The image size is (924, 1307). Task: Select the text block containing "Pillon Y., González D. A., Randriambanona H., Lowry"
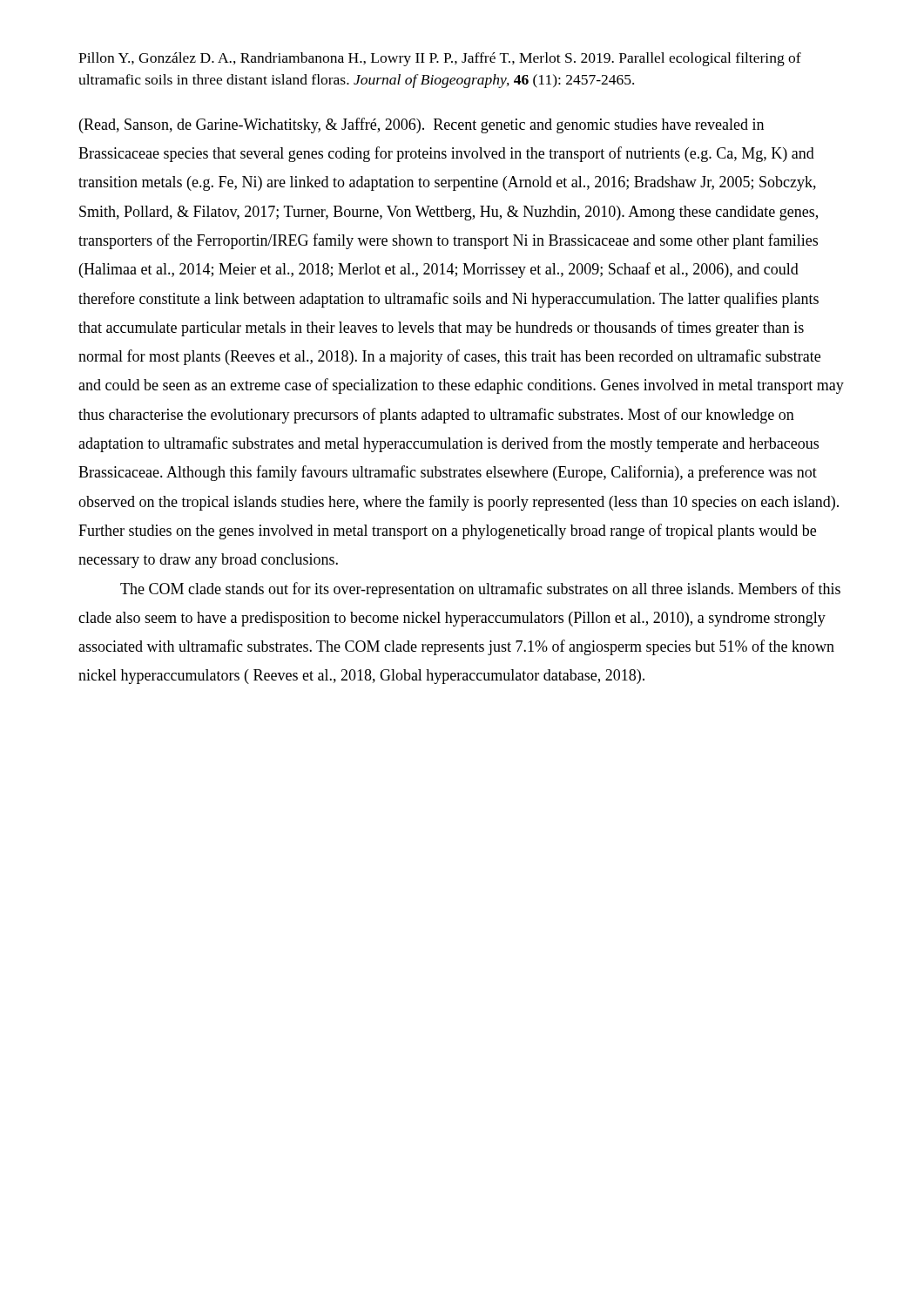coord(440,69)
